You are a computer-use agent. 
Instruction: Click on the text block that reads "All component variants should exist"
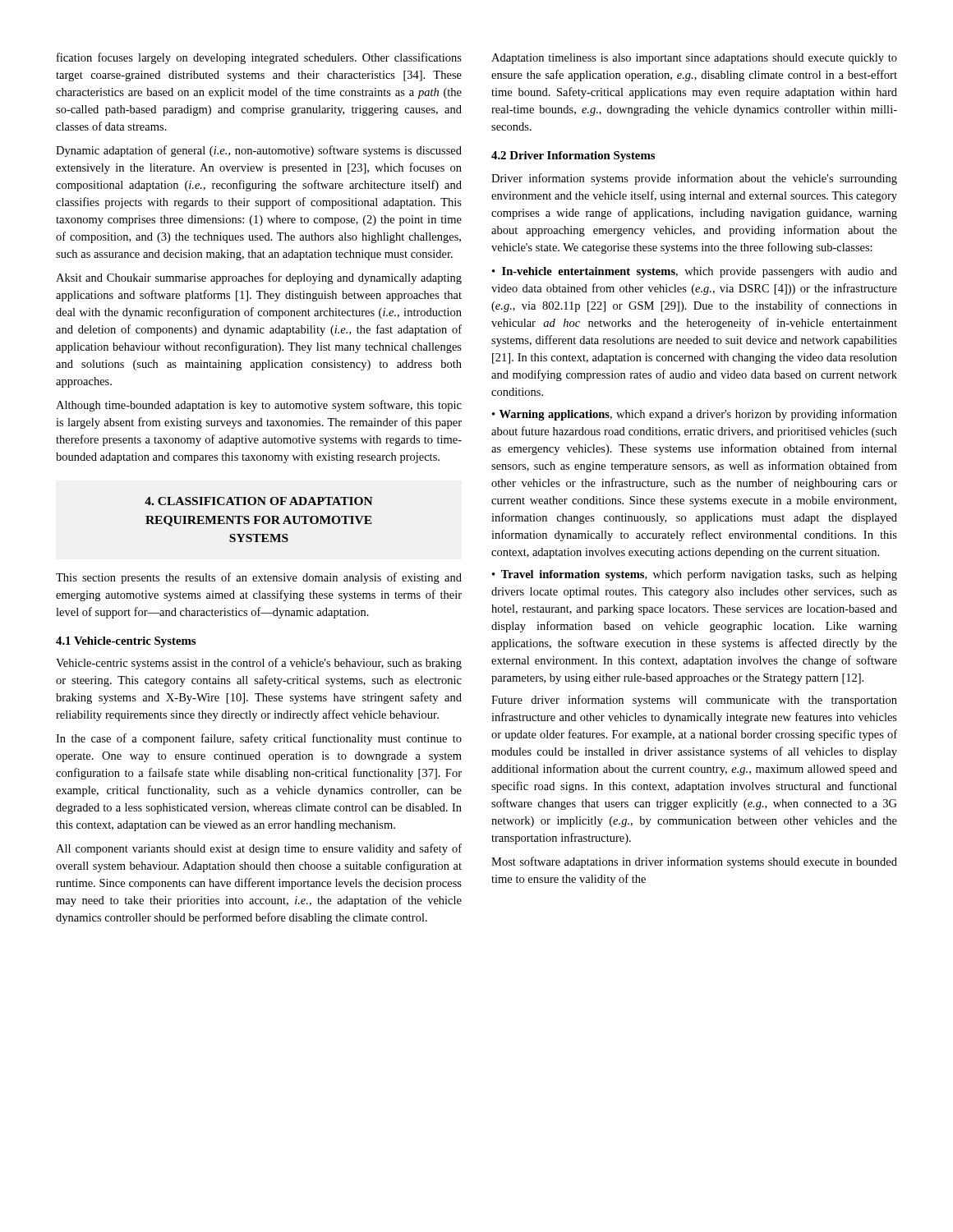(x=259, y=884)
